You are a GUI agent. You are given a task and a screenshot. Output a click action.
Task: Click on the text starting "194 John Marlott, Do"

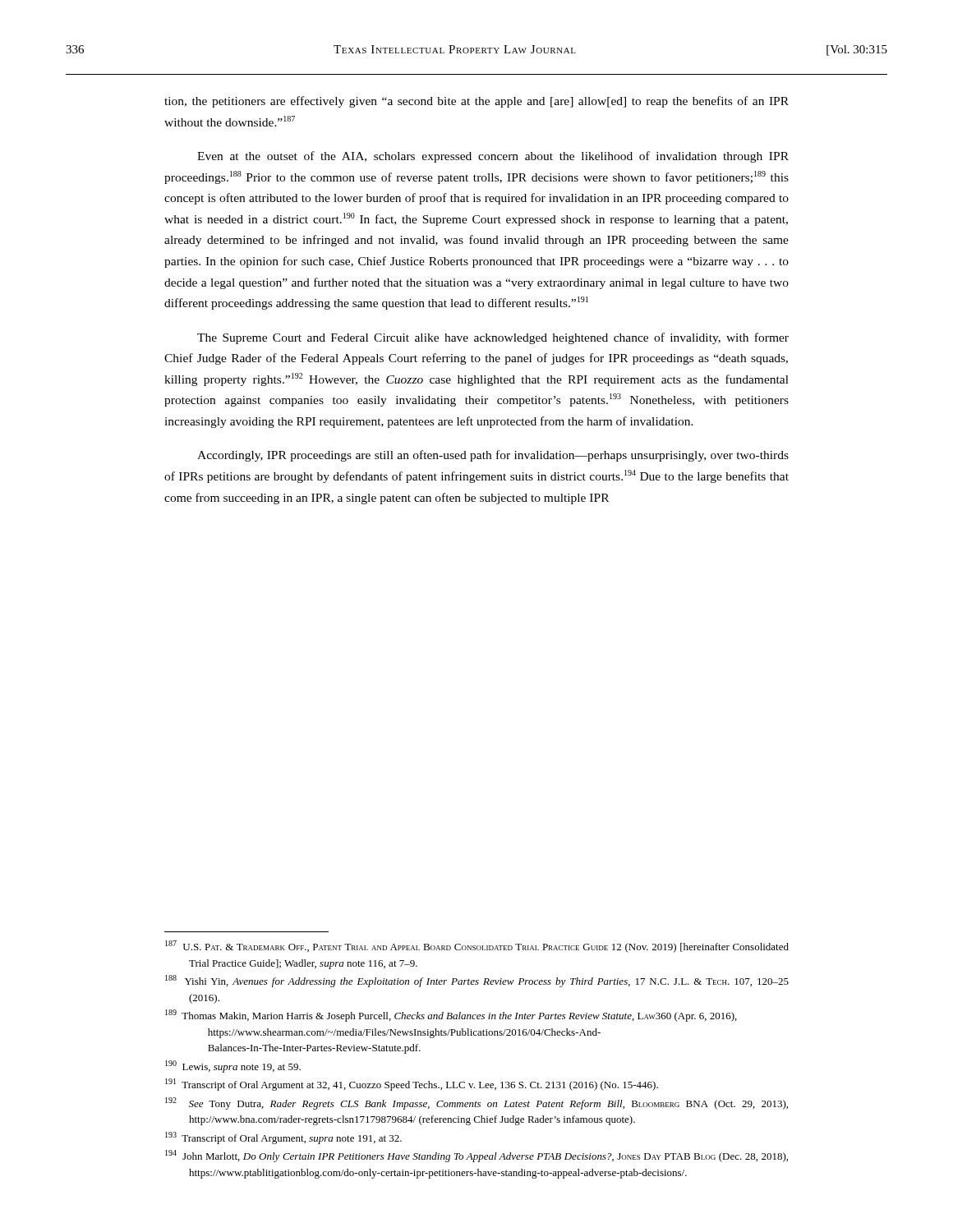click(476, 1163)
